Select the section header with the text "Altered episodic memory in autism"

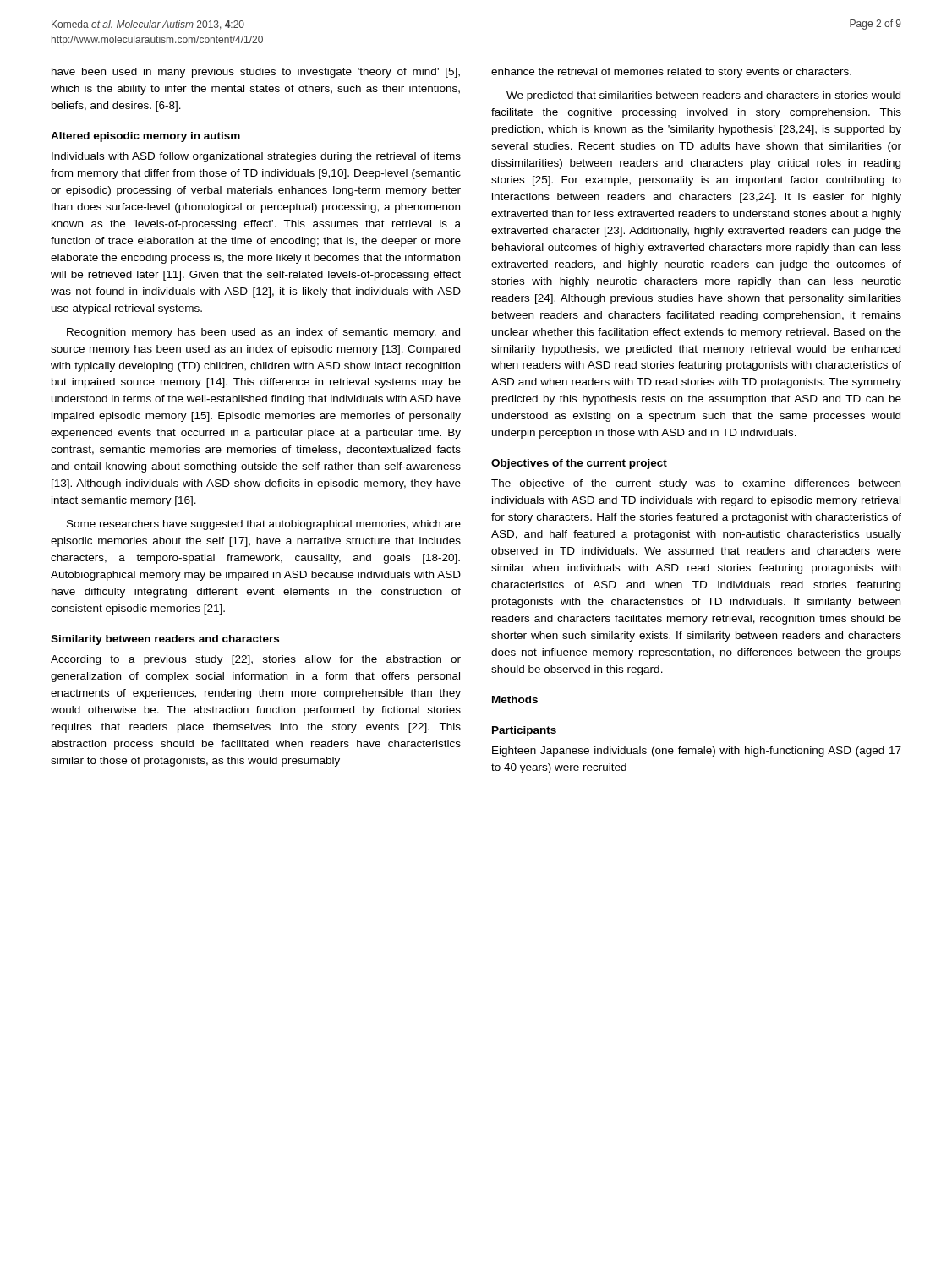pyautogui.click(x=146, y=136)
